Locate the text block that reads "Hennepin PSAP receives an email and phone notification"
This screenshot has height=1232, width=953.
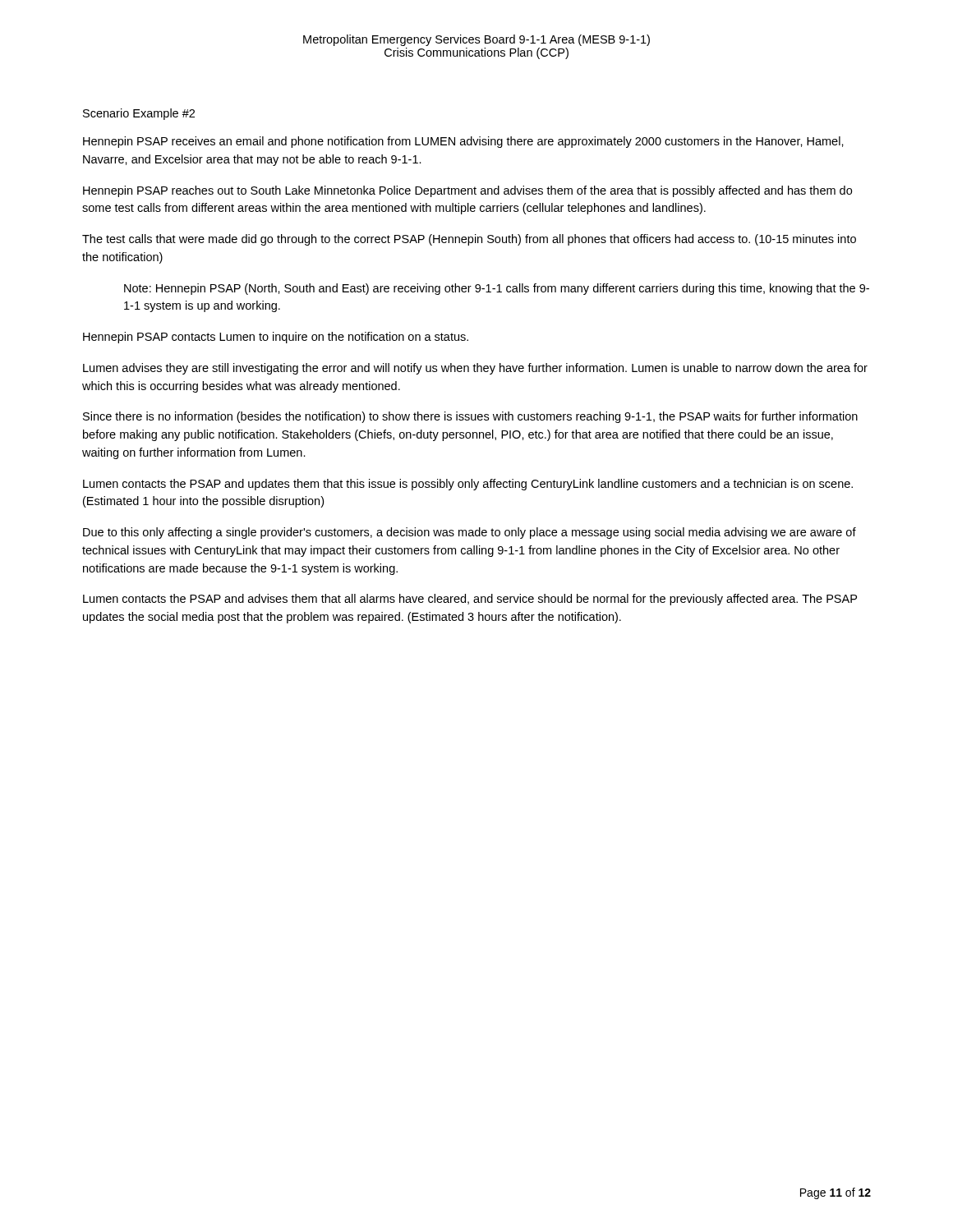coord(476,151)
